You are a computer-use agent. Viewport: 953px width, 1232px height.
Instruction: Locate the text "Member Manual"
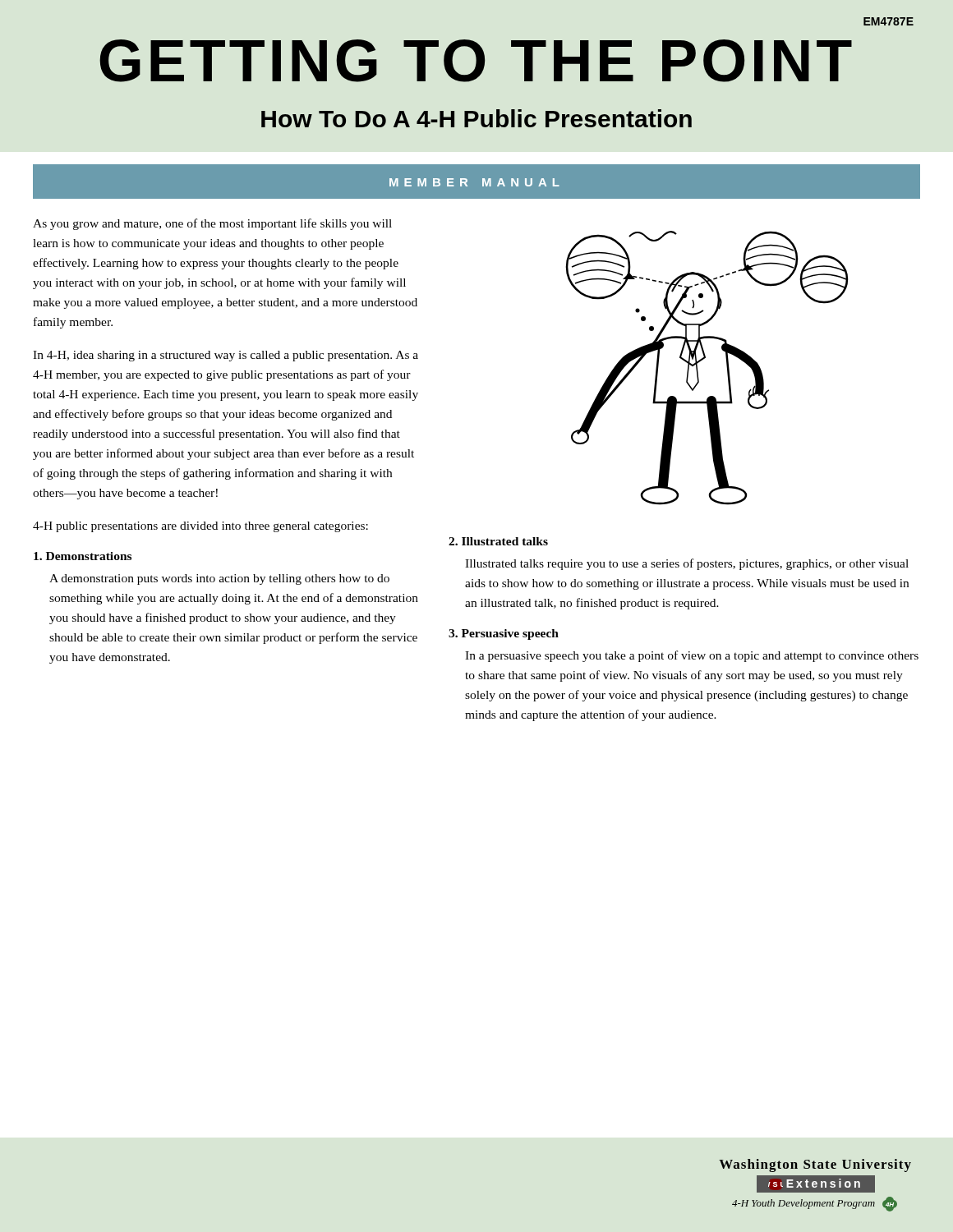[x=476, y=182]
